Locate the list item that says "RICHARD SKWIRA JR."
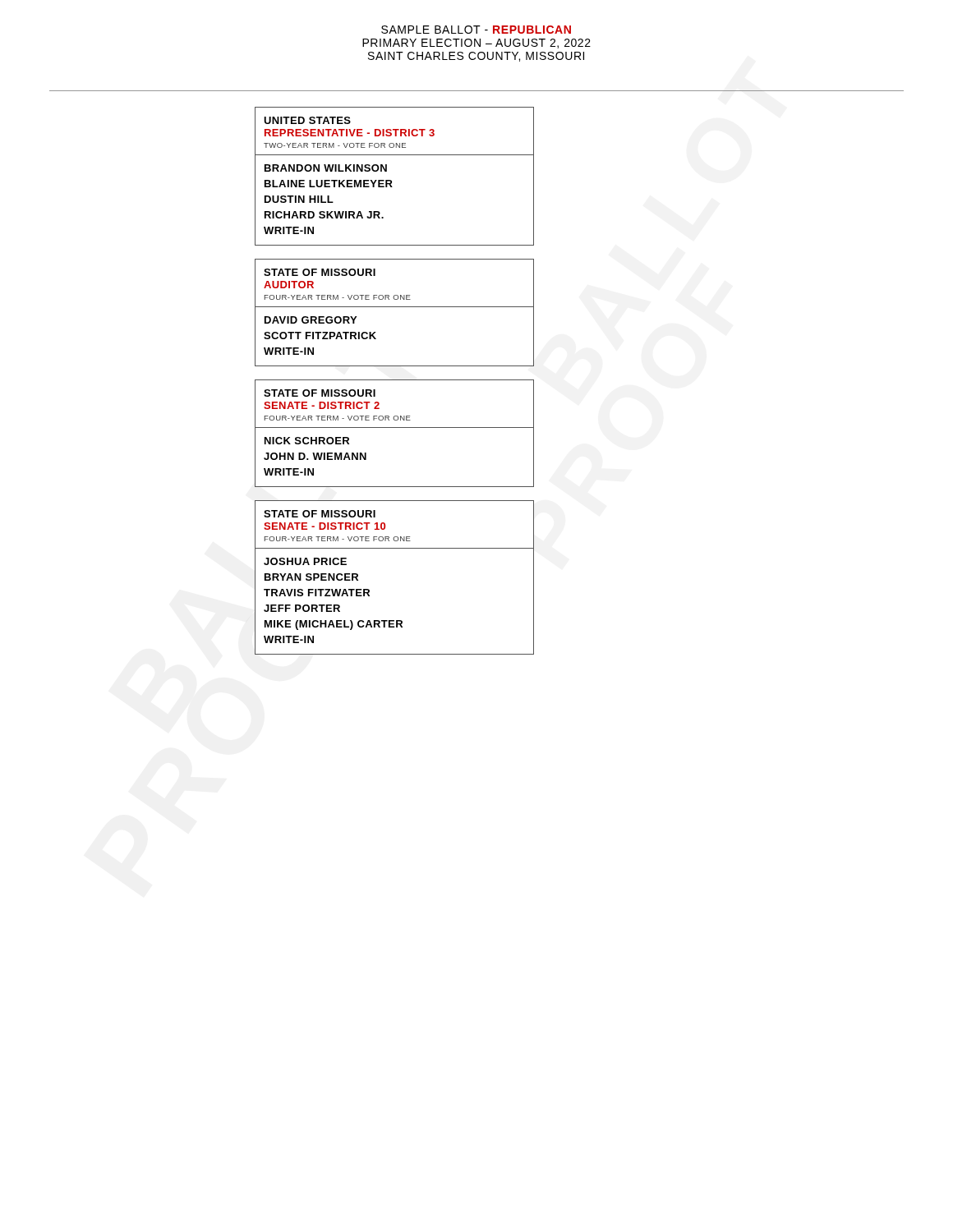This screenshot has width=953, height=1232. (324, 215)
